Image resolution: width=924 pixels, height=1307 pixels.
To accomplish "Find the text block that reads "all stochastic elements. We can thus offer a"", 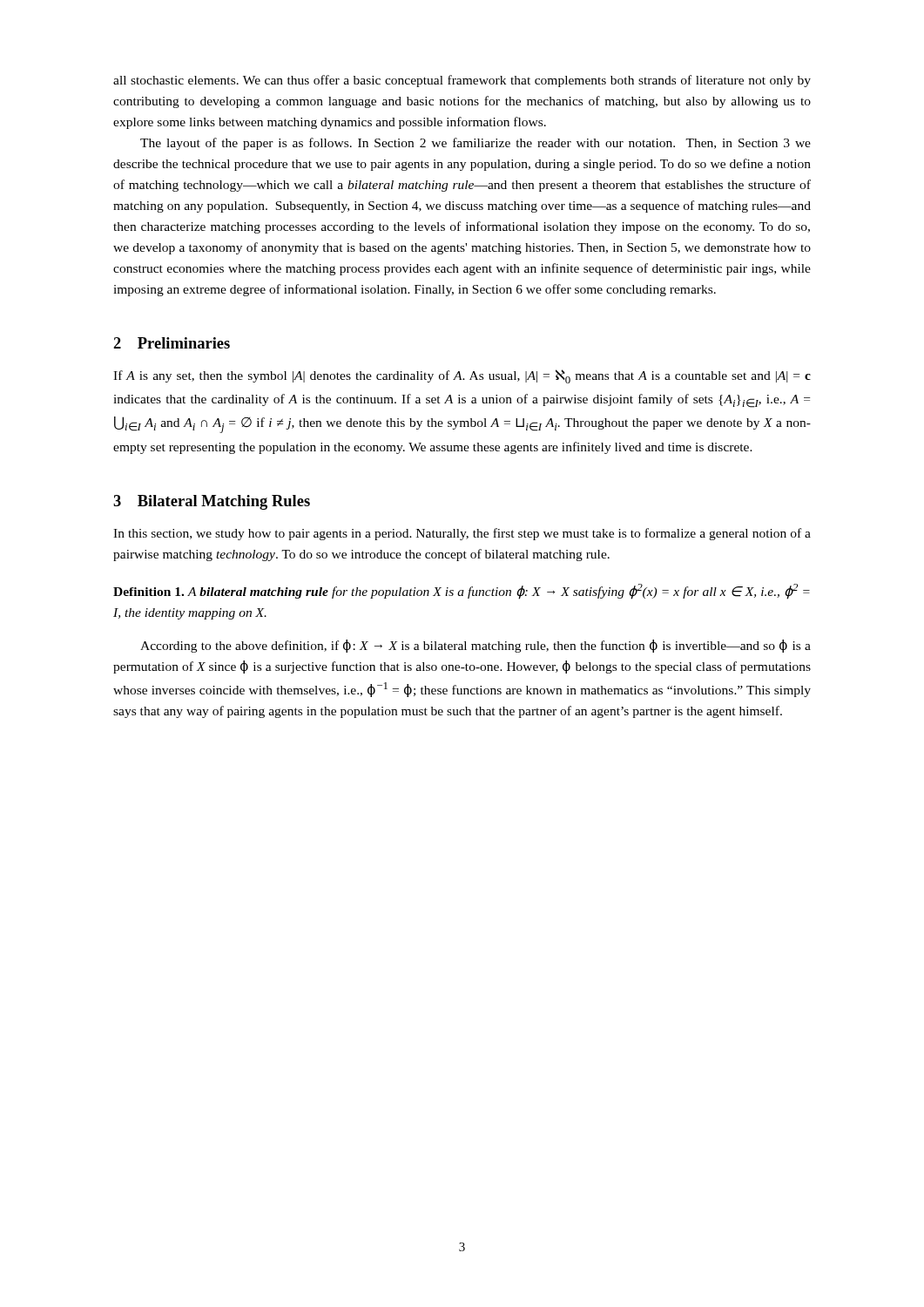I will pos(462,101).
